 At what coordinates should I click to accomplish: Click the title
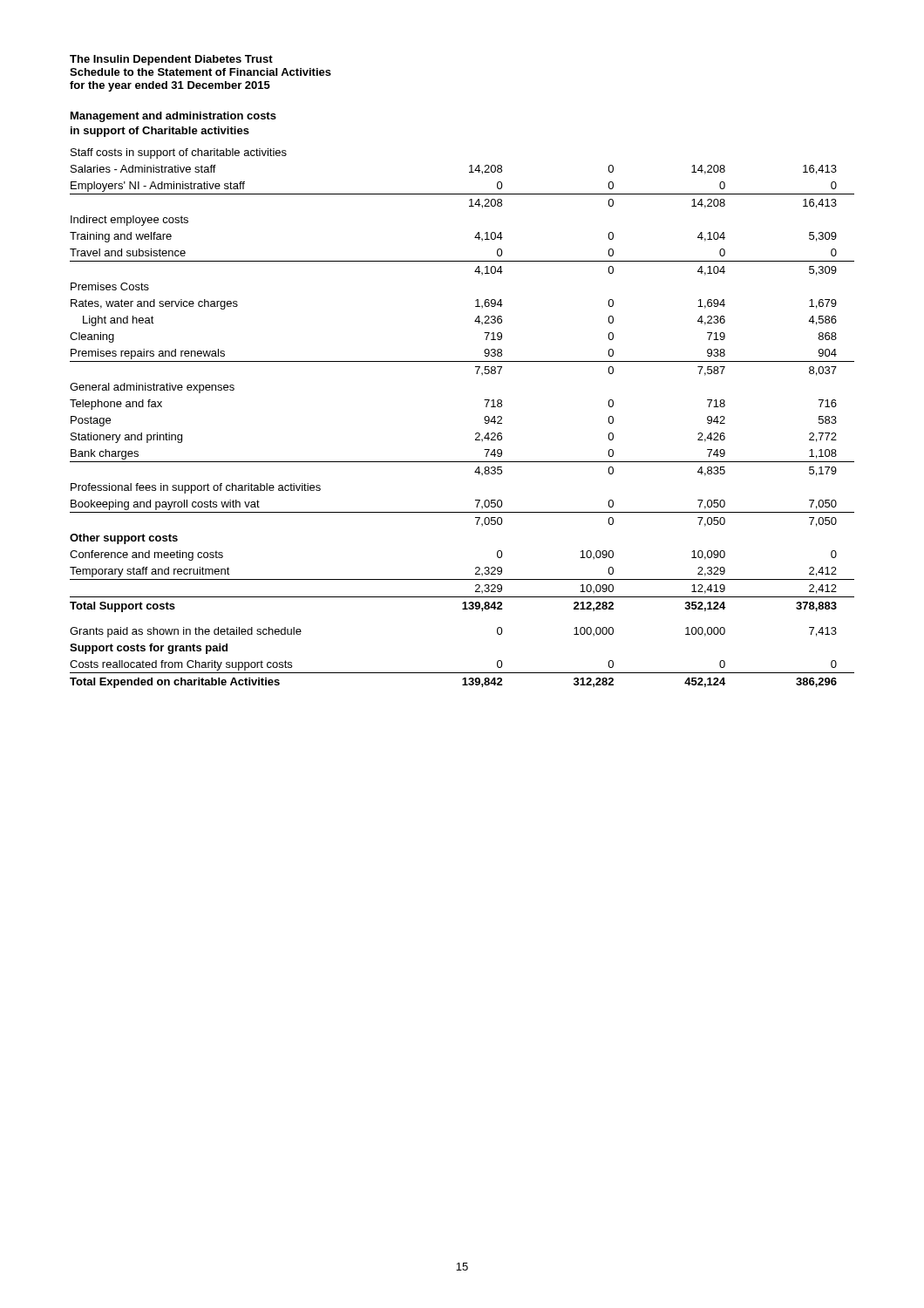pos(201,72)
